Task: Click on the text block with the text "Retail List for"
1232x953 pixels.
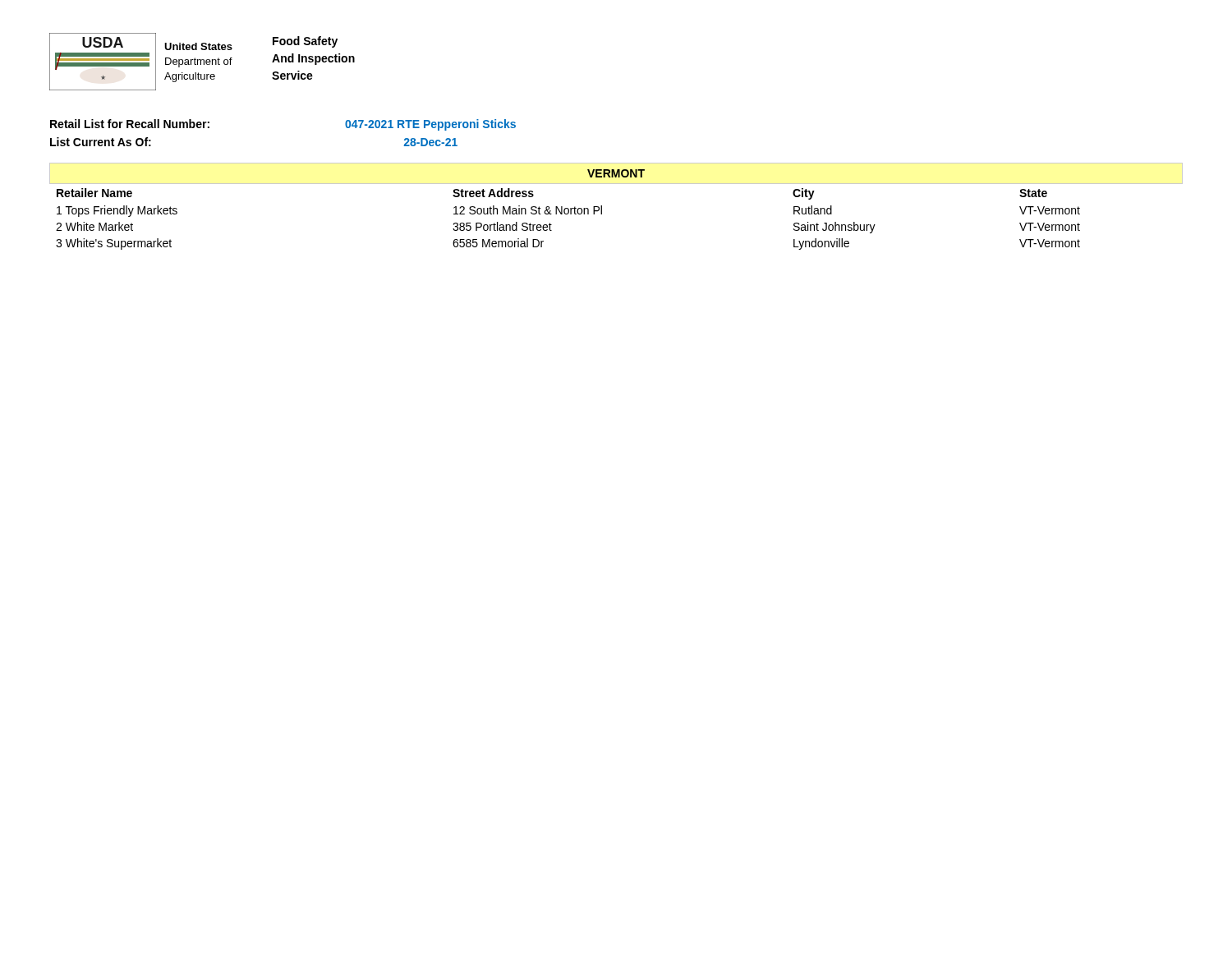Action: [130, 133]
